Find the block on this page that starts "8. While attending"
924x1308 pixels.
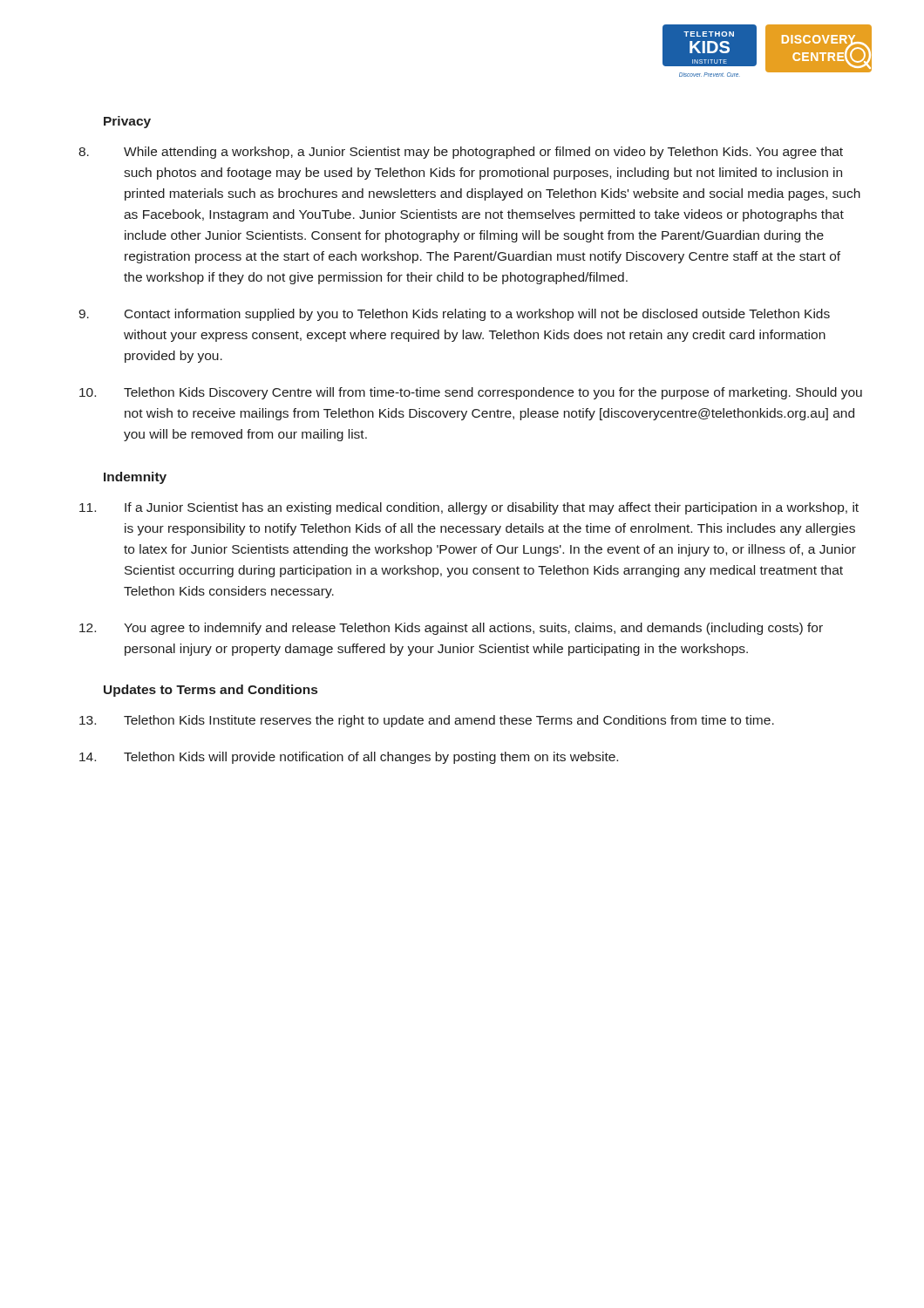pyautogui.click(x=471, y=215)
